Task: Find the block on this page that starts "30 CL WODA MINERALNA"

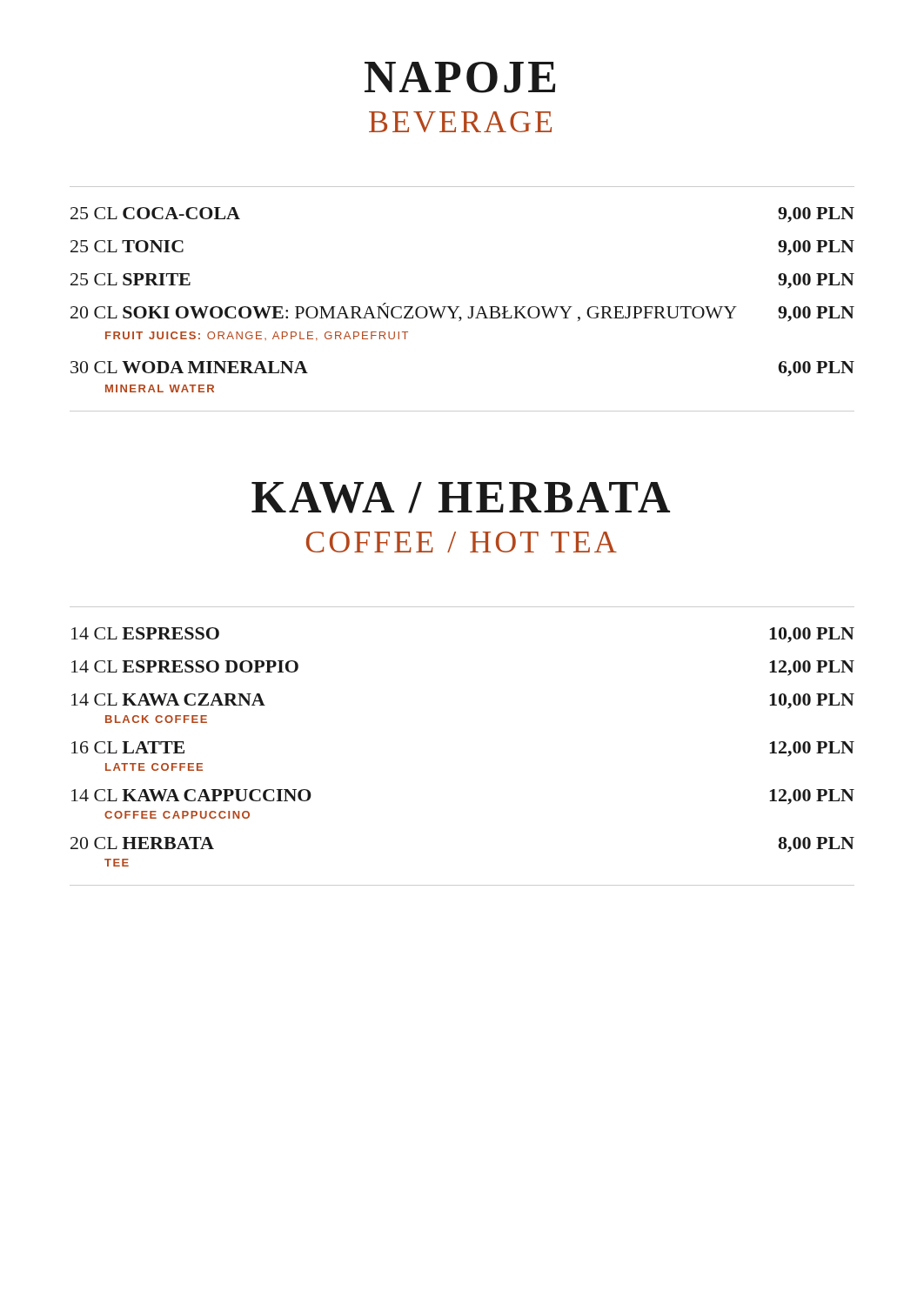Action: coord(196,368)
